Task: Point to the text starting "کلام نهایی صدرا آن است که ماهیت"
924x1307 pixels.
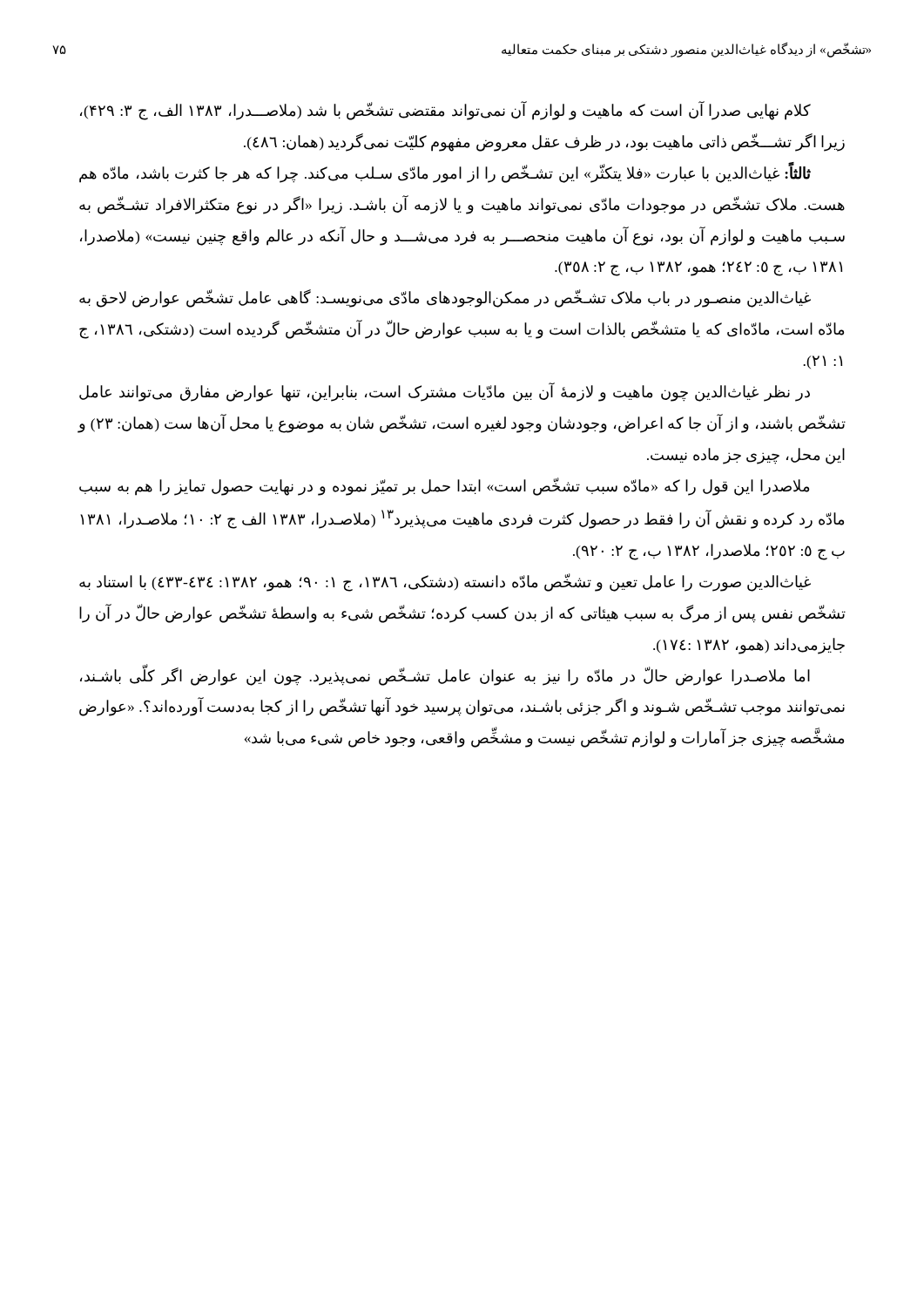Action: (x=462, y=127)
